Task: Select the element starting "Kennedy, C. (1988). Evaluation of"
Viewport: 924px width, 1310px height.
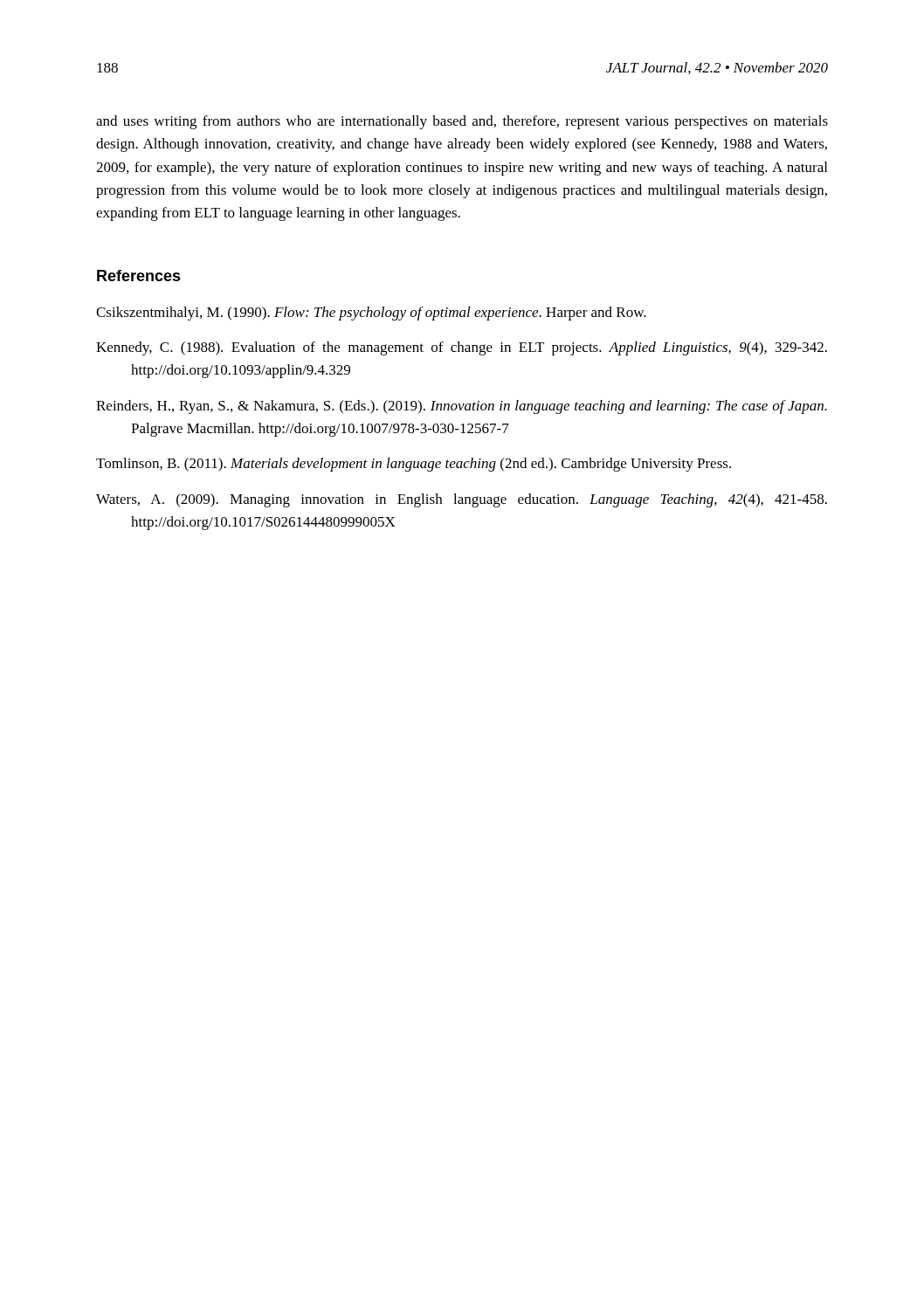Action: point(462,359)
